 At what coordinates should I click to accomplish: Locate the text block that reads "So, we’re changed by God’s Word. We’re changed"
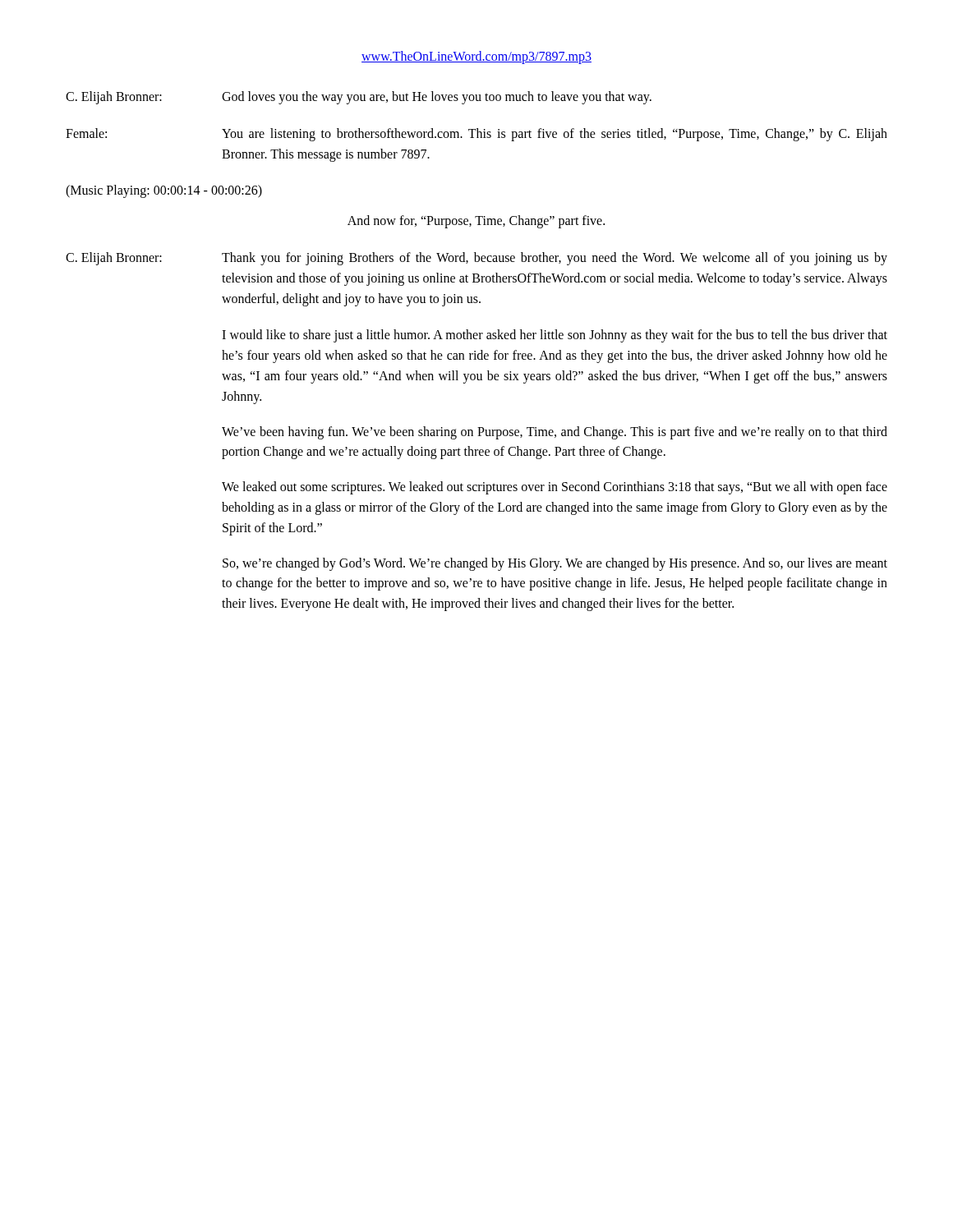point(555,583)
